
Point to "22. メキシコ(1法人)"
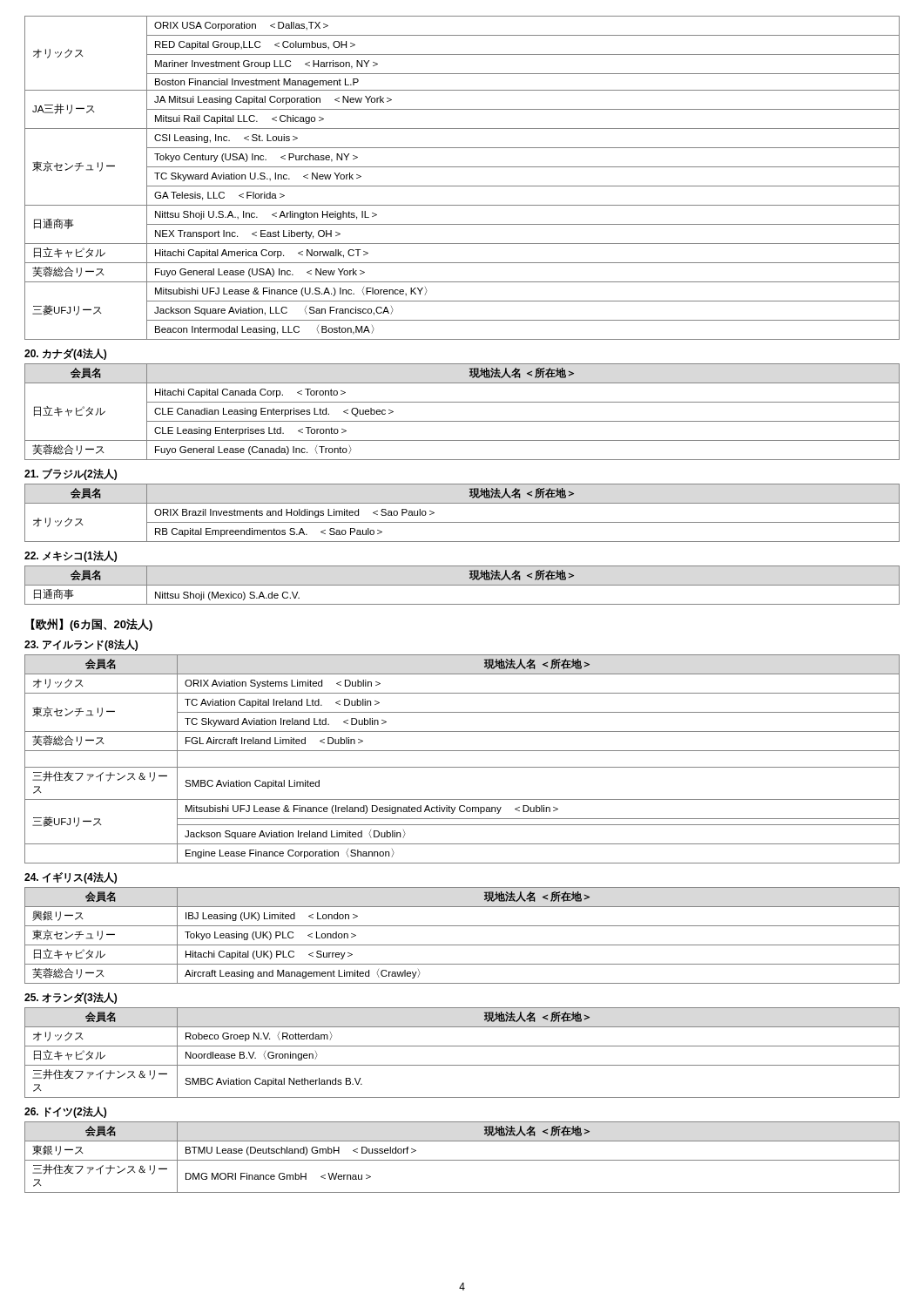click(71, 556)
